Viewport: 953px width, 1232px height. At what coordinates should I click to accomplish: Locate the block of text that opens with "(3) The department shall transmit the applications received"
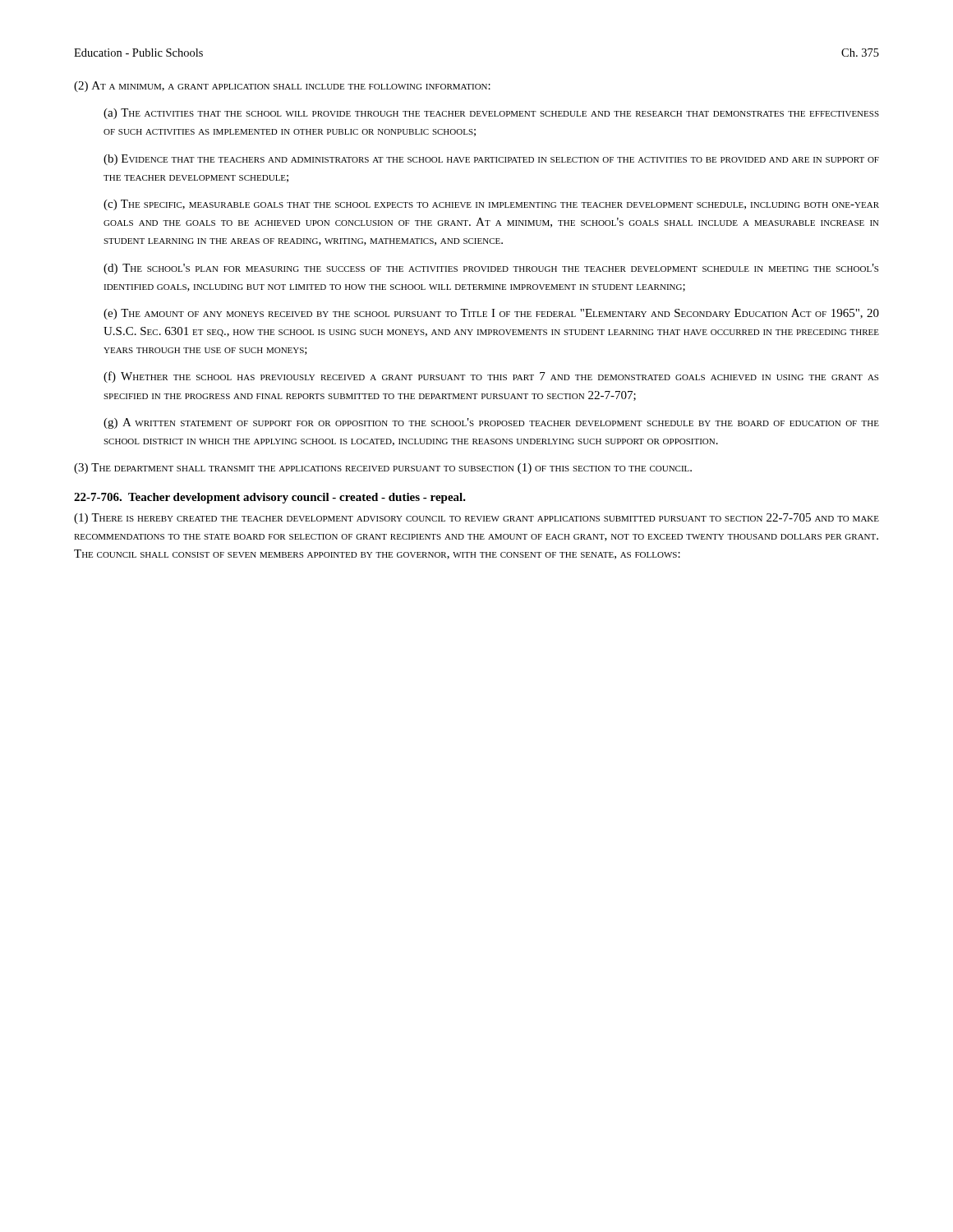point(383,467)
